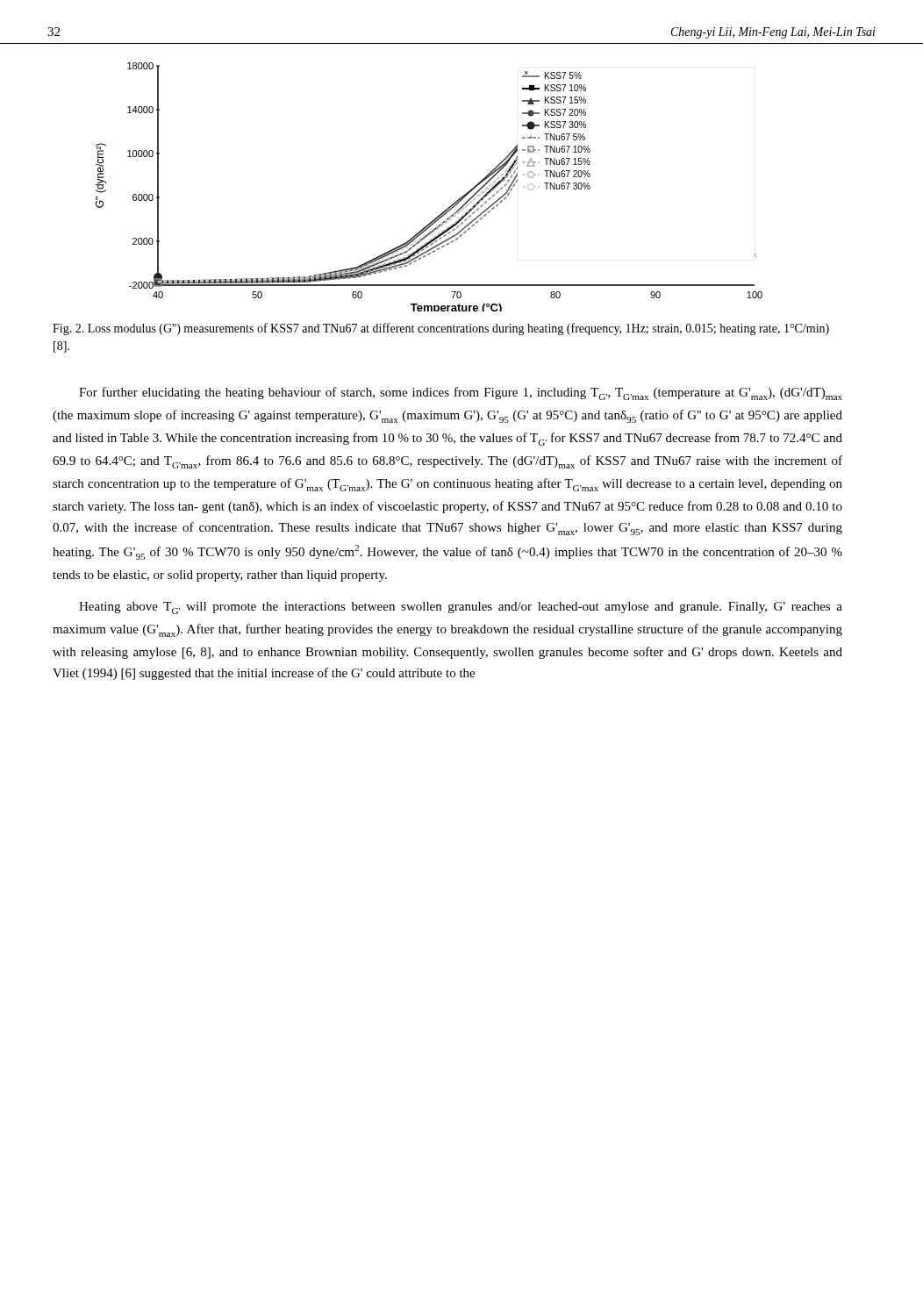Image resolution: width=923 pixels, height=1316 pixels.
Task: Select the text starting "Fig. 2. Loss"
Action: pyautogui.click(x=441, y=337)
